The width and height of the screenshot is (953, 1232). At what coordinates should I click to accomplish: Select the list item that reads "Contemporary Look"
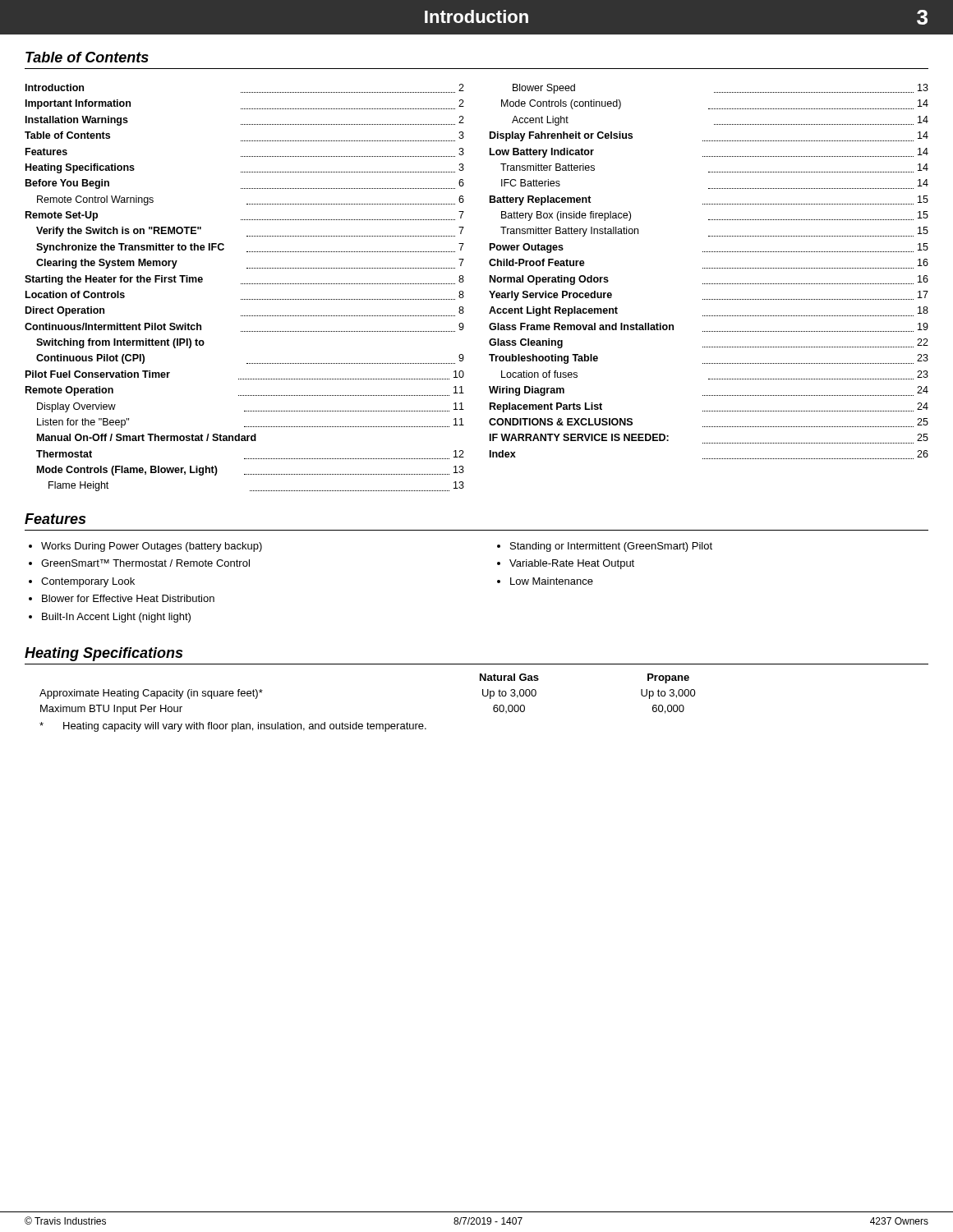tap(88, 581)
